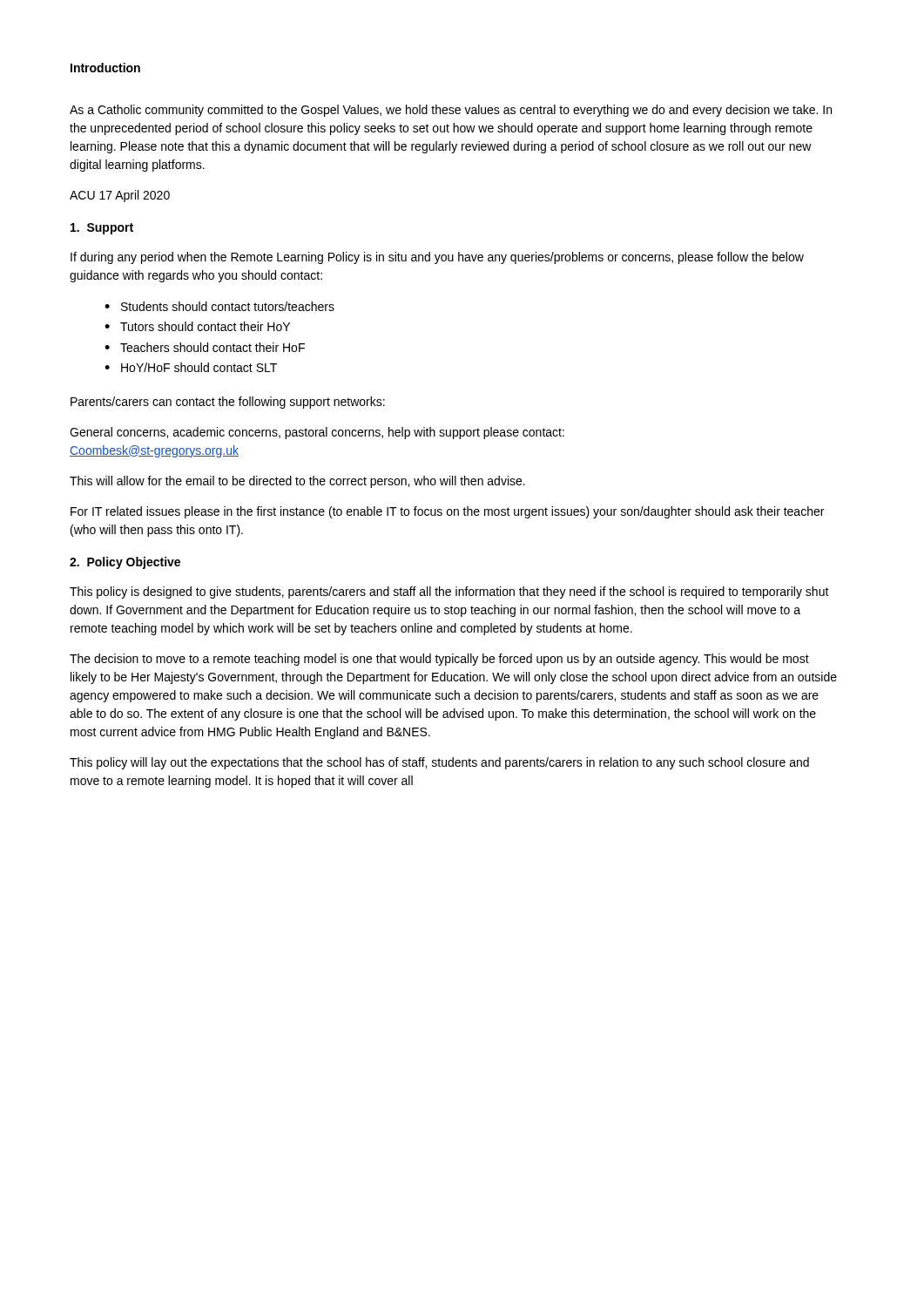This screenshot has height=1307, width=924.
Task: Locate the text "• Teachers should contact their HoF"
Action: (x=205, y=348)
